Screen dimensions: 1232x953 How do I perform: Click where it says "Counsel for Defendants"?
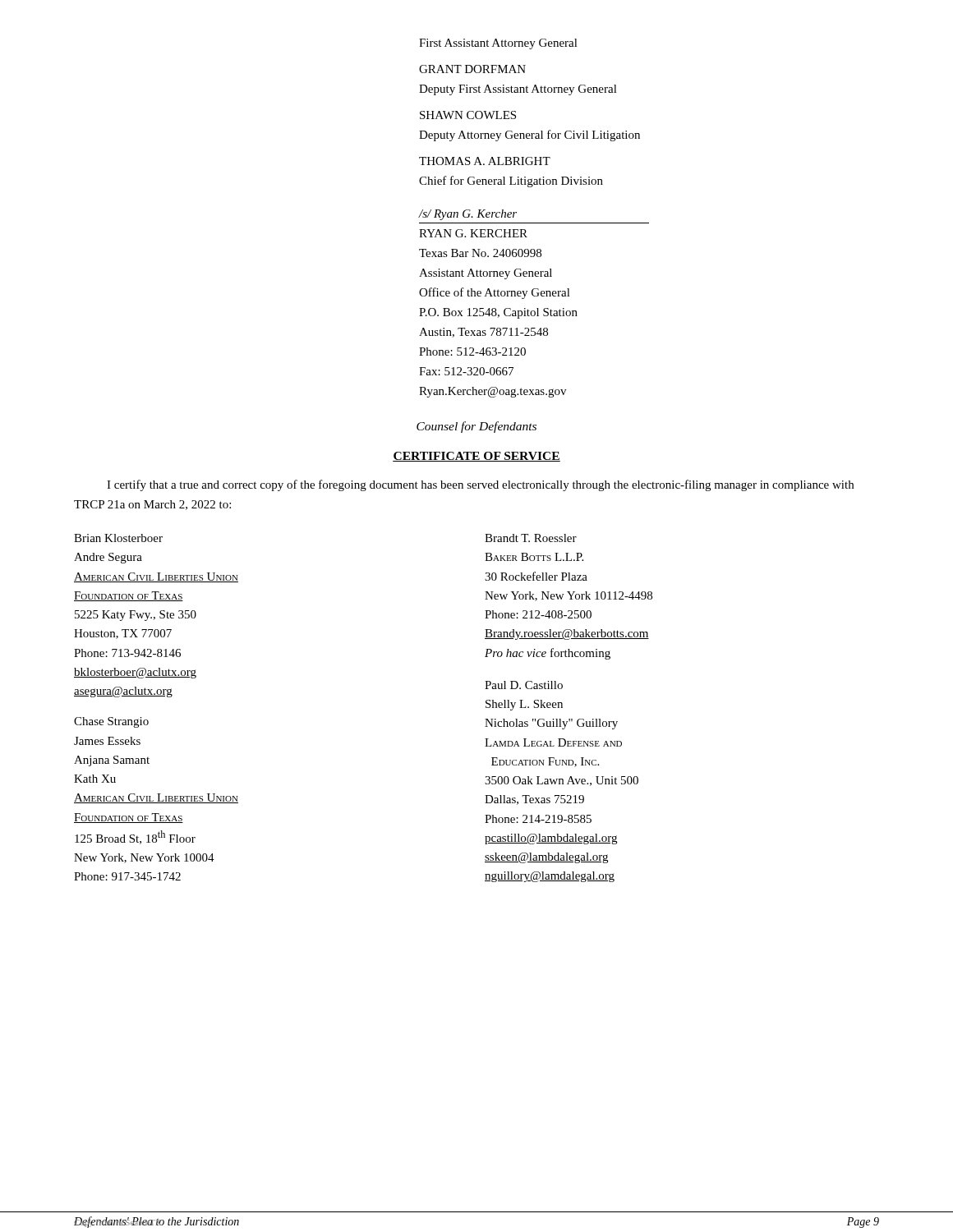[476, 426]
